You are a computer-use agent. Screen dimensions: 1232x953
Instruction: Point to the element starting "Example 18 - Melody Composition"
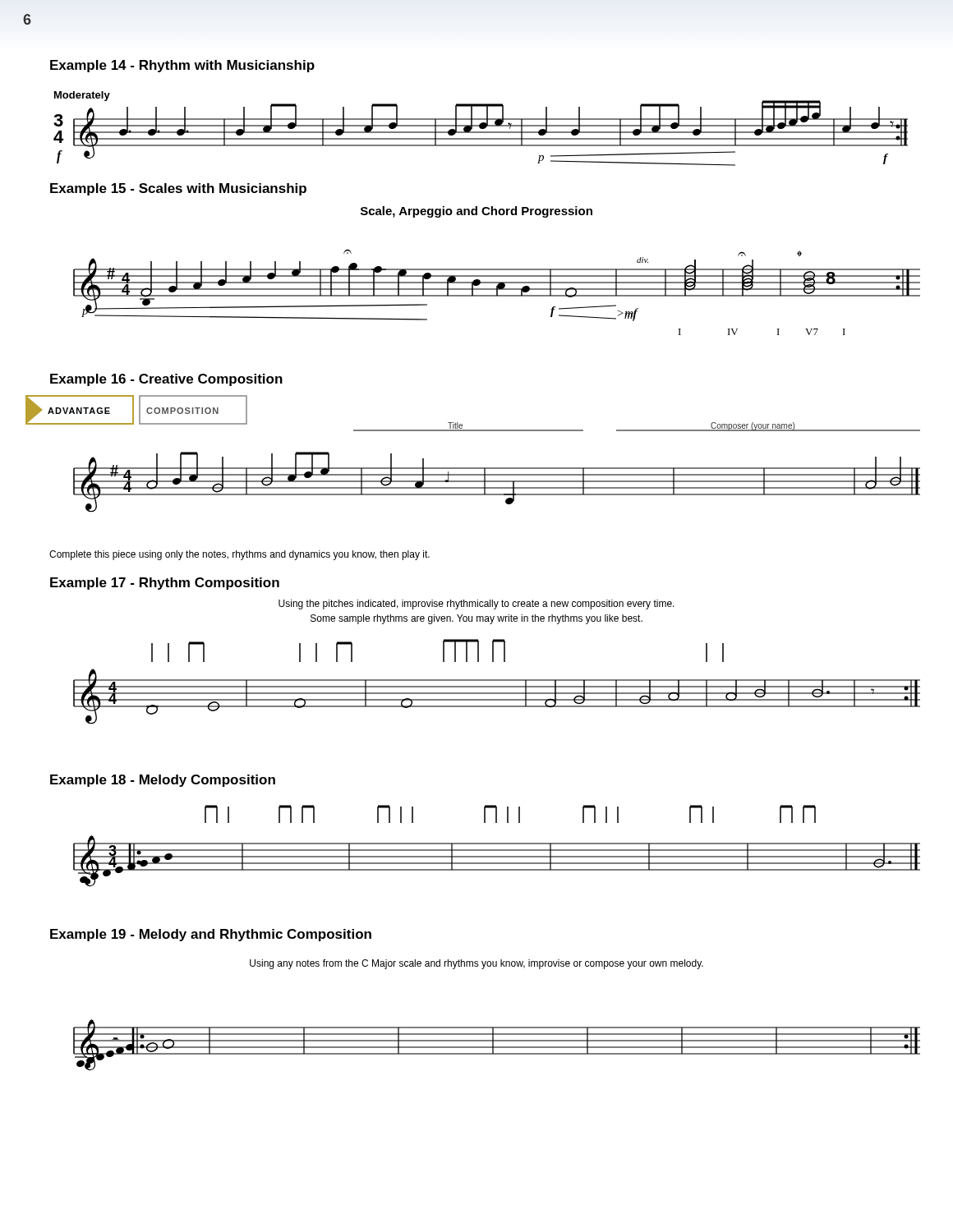[x=163, y=780]
